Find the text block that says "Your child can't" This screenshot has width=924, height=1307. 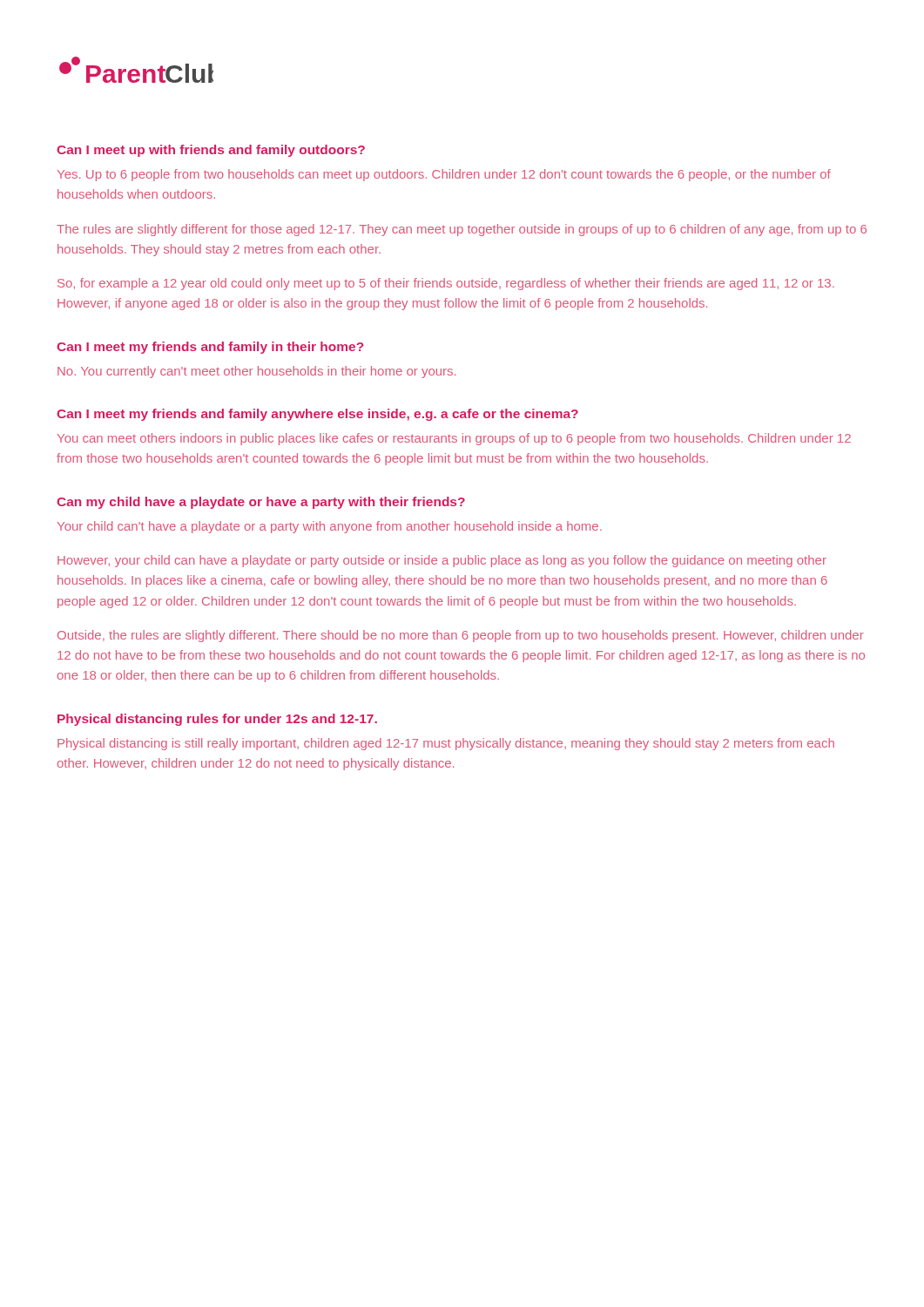tap(330, 526)
